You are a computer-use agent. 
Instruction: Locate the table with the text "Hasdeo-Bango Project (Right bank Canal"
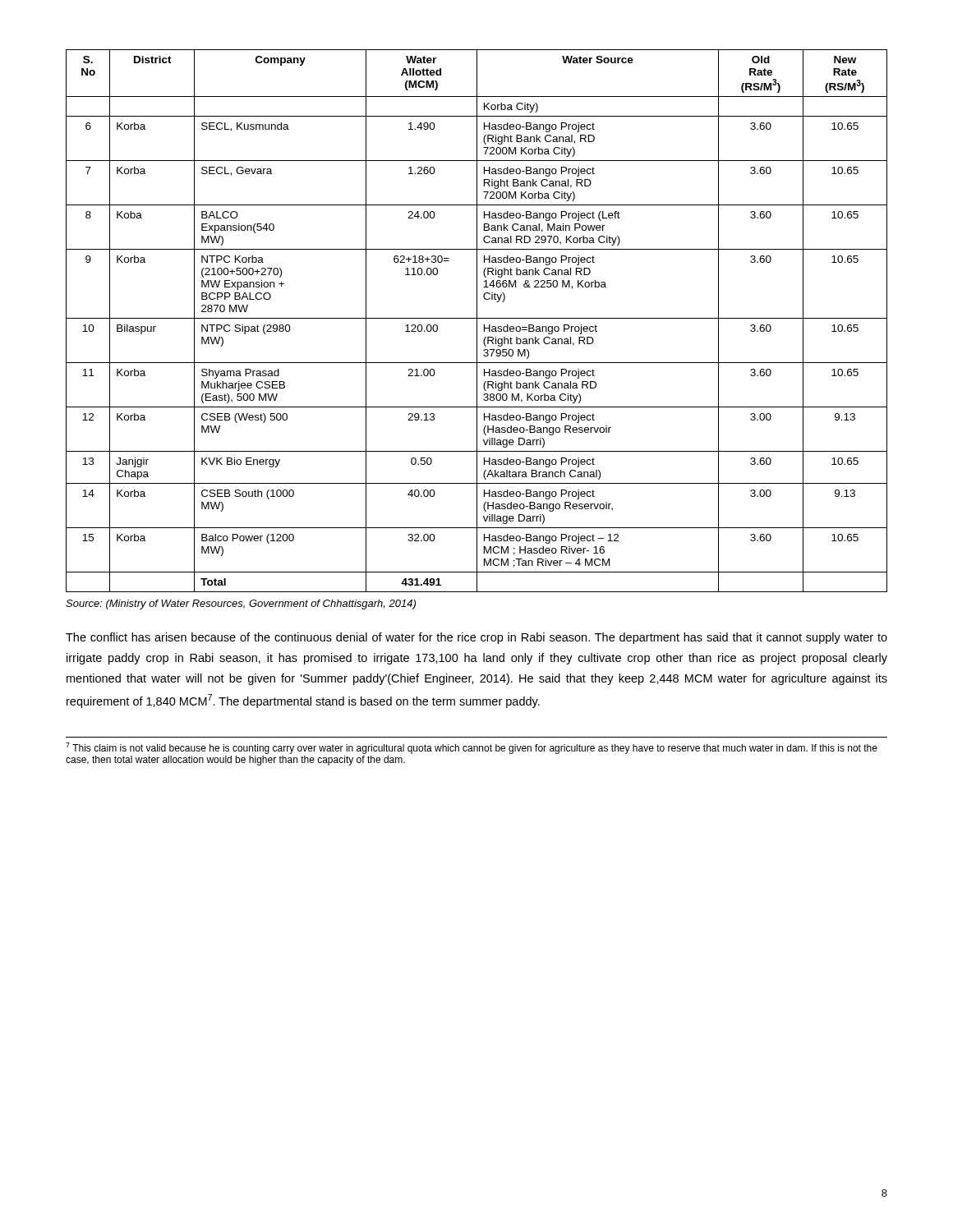(x=476, y=321)
